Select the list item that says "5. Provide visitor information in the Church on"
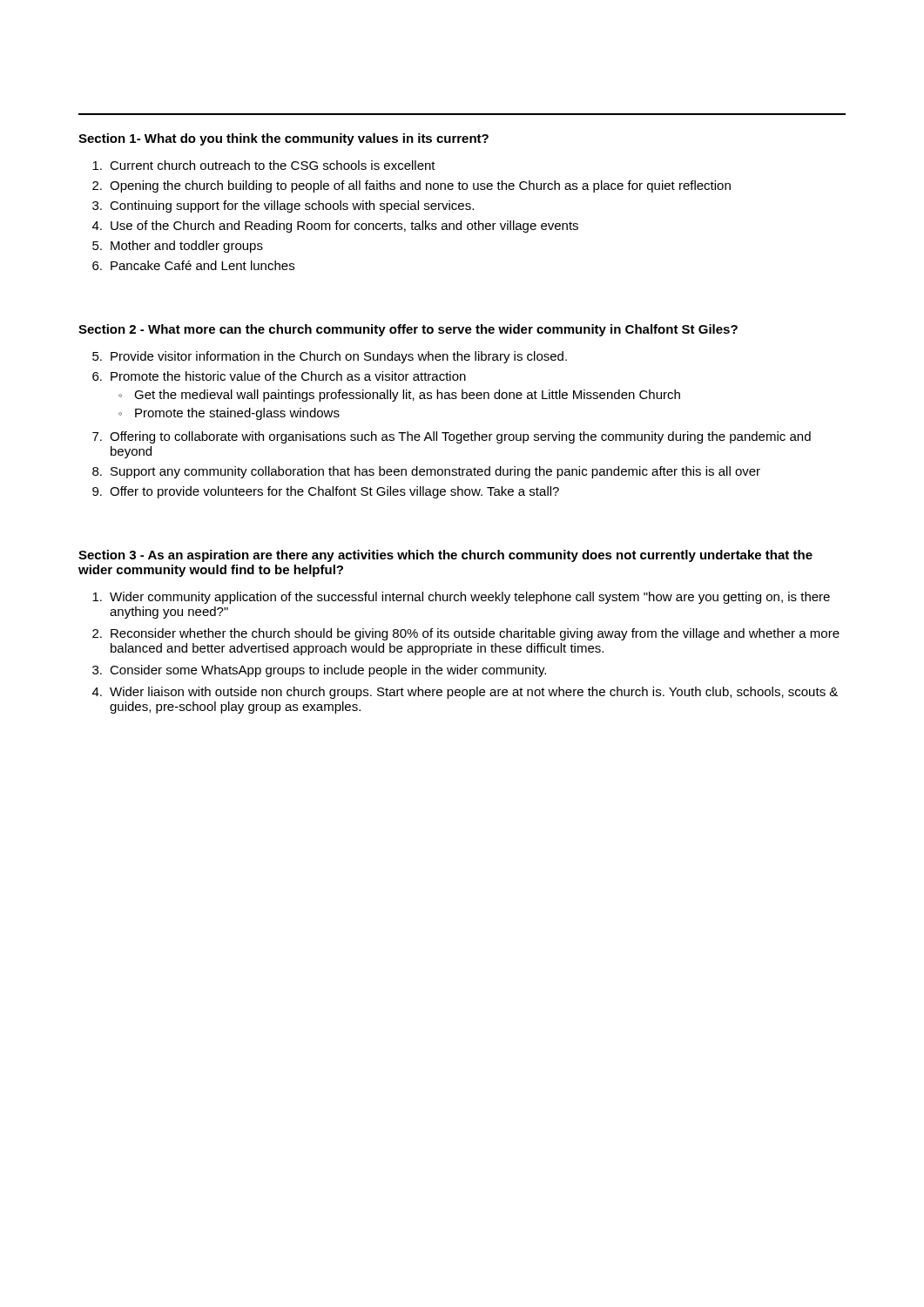Image resolution: width=924 pixels, height=1307 pixels. (x=462, y=356)
